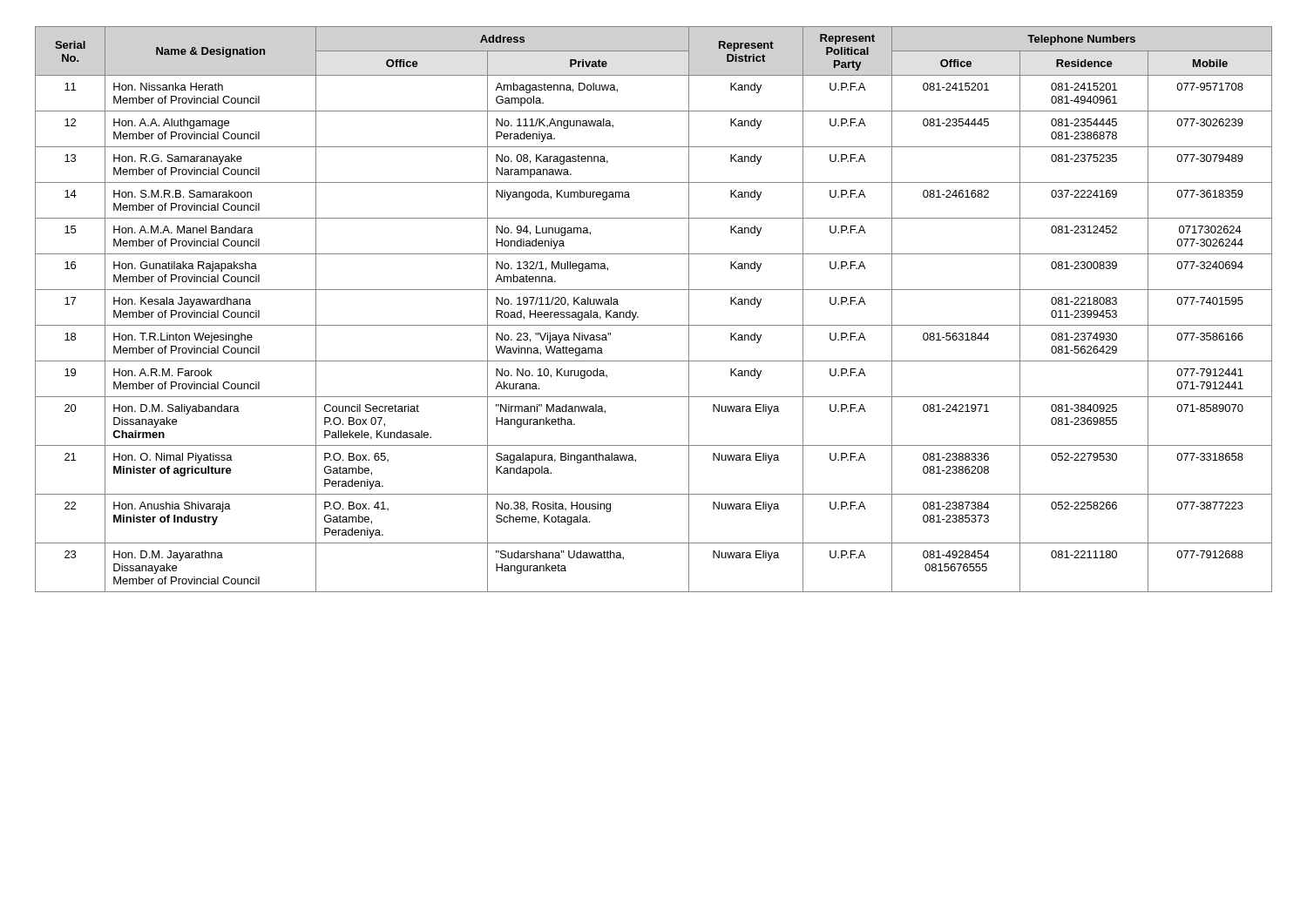This screenshot has height=924, width=1307.
Task: Locate the table
Action: [x=654, y=309]
